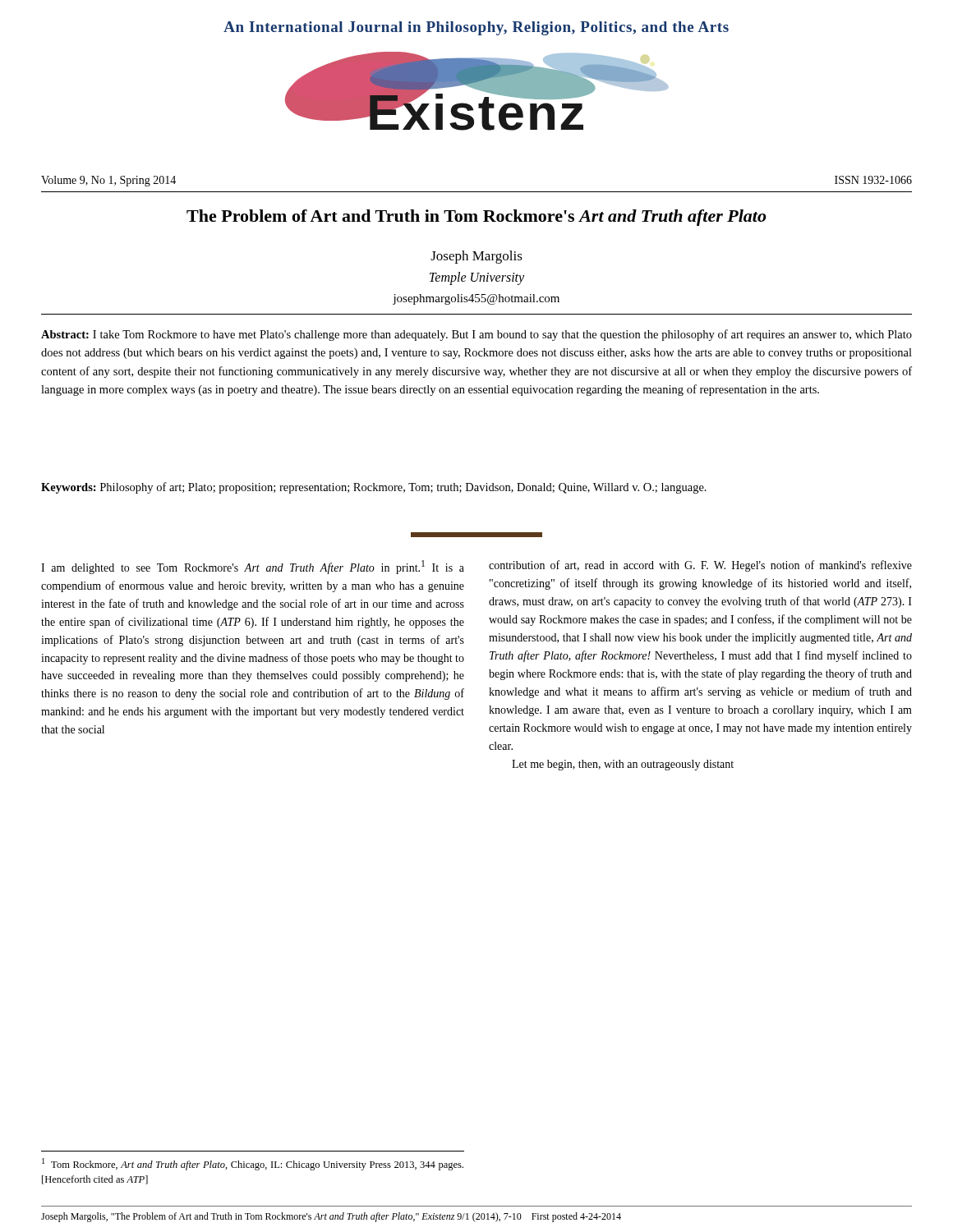
Task: Click on the text block that reads "Abstract: I take Tom Rockmore"
Action: [476, 362]
